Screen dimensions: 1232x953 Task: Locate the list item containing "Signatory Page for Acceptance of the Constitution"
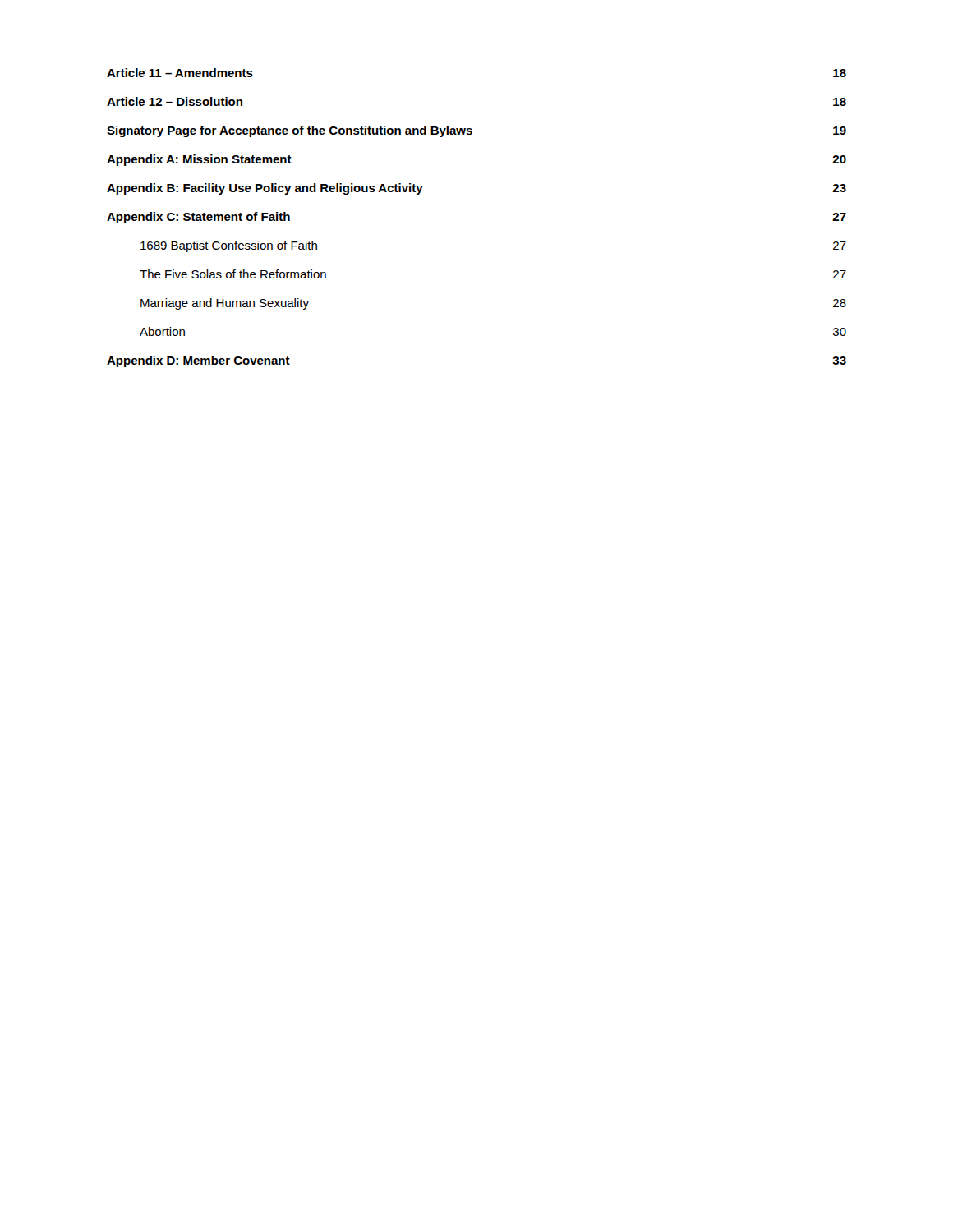[x=476, y=130]
